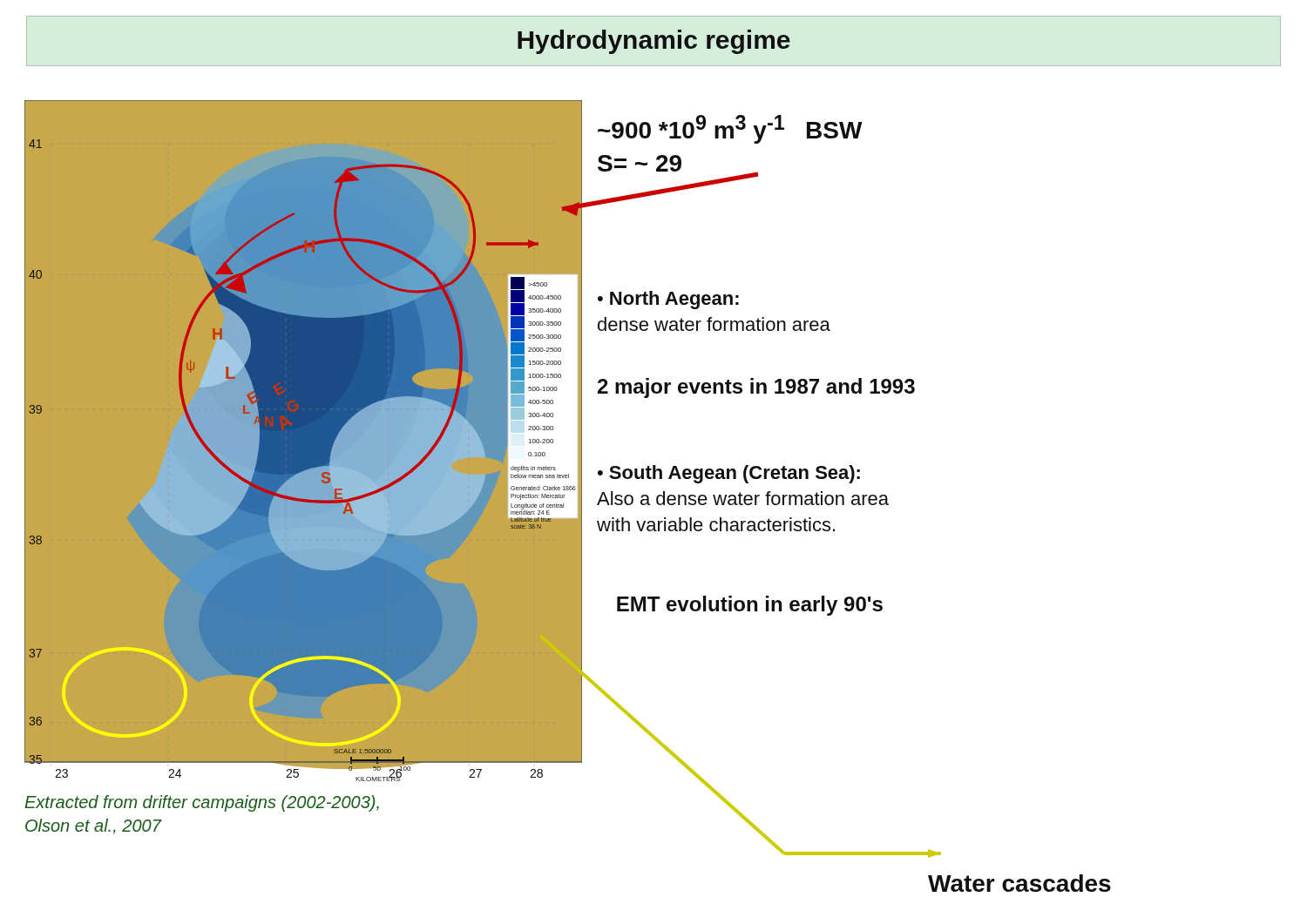Locate the block of text that opens with "• North Aegean:"
Viewport: 1307px width, 924px height.
[x=668, y=300]
